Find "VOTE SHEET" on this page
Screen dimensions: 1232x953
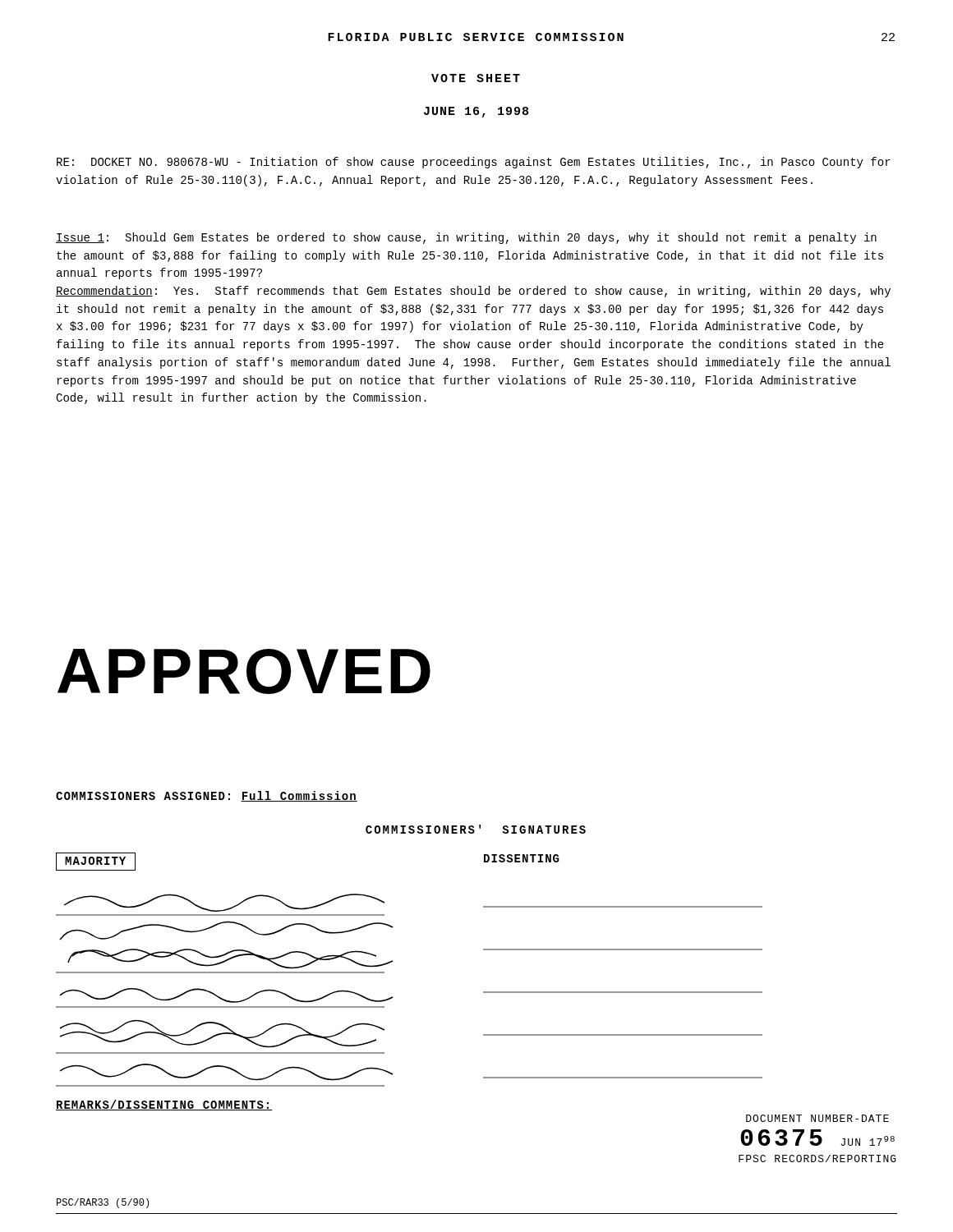click(476, 79)
